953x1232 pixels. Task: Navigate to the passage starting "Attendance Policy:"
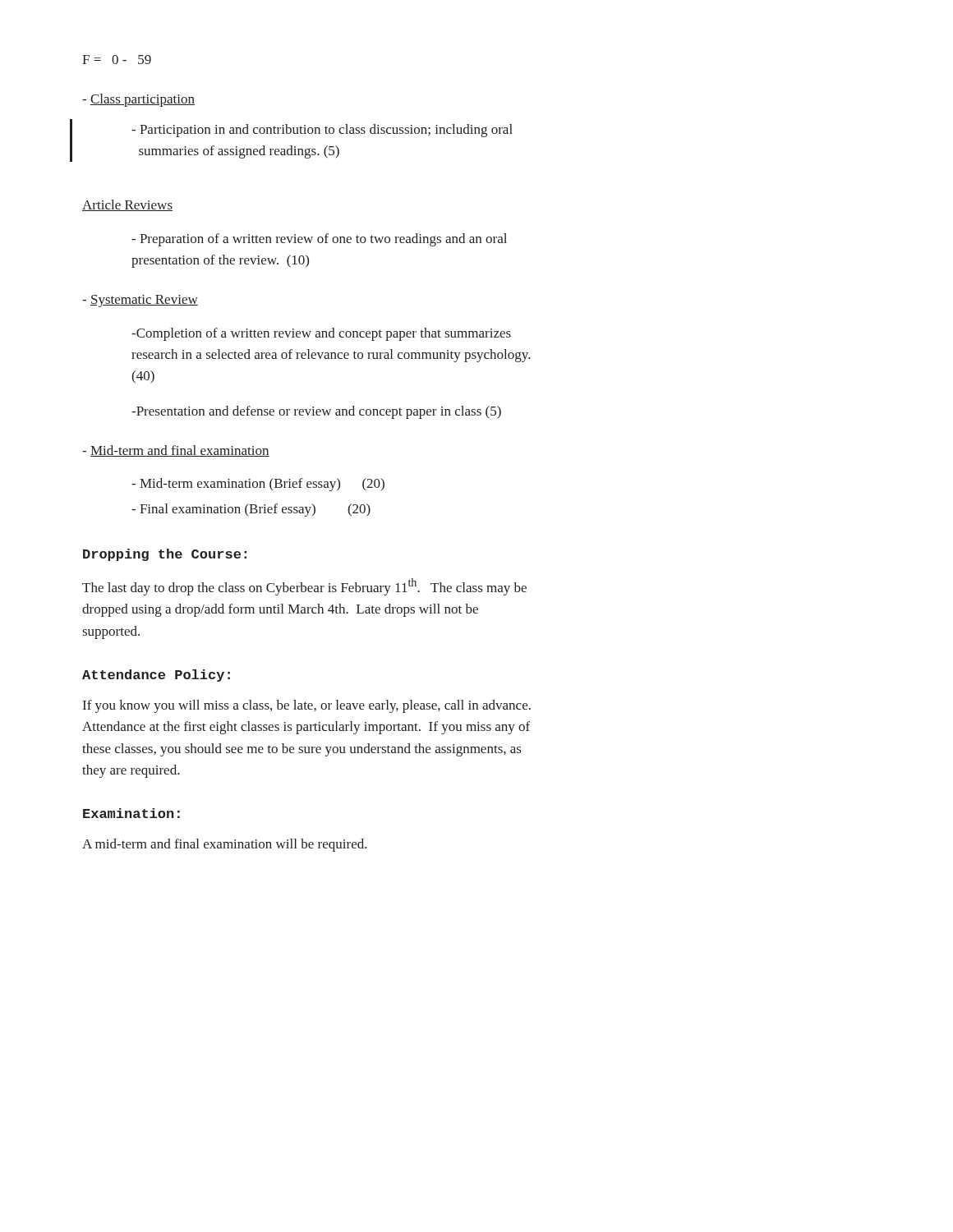(x=158, y=675)
